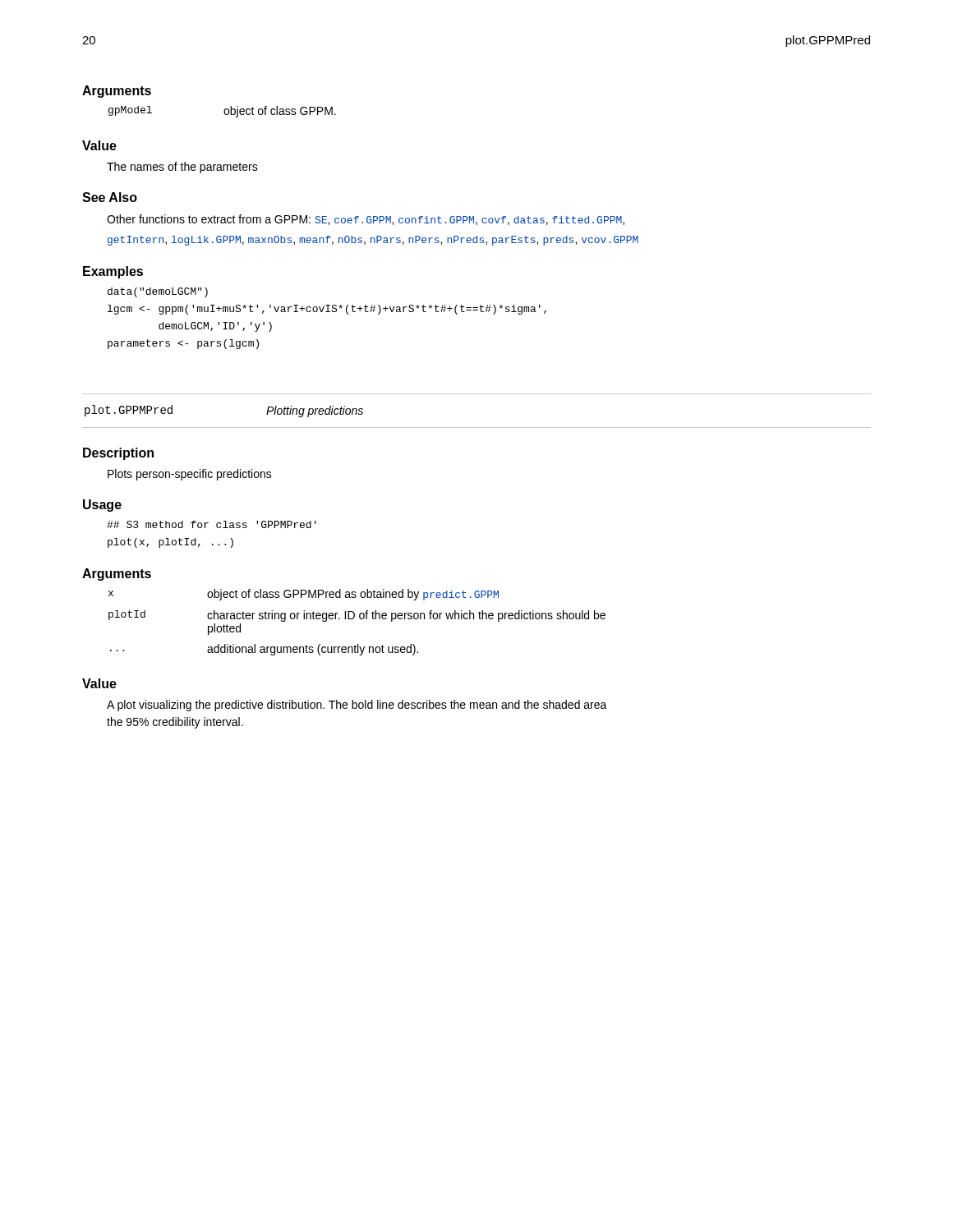The image size is (953, 1232).
Task: Point to "Plots person-specific predictions"
Action: [189, 474]
